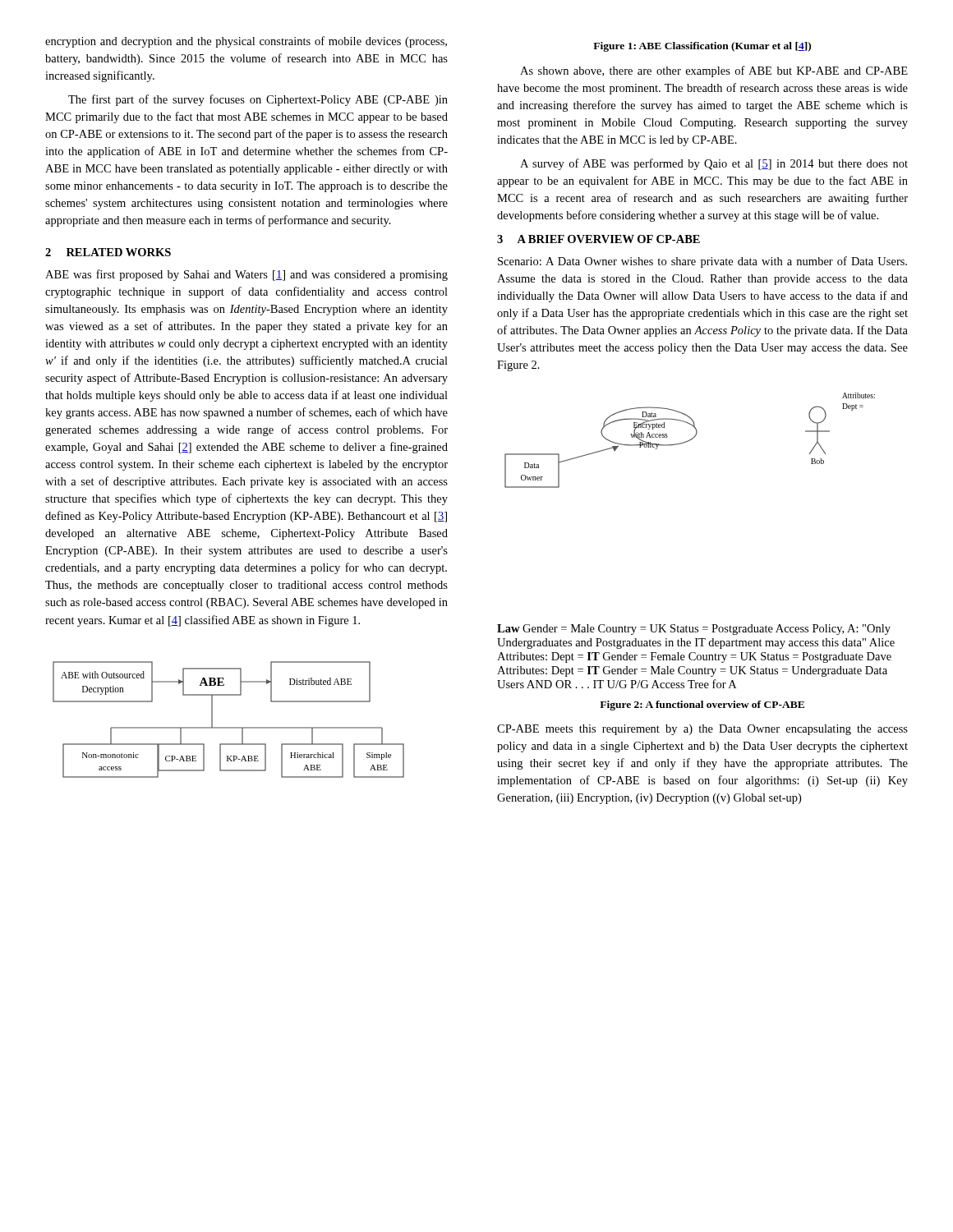Locate the text block starting "Figure 1: ABE Classification"
The width and height of the screenshot is (953, 1232).
pyautogui.click(x=702, y=46)
